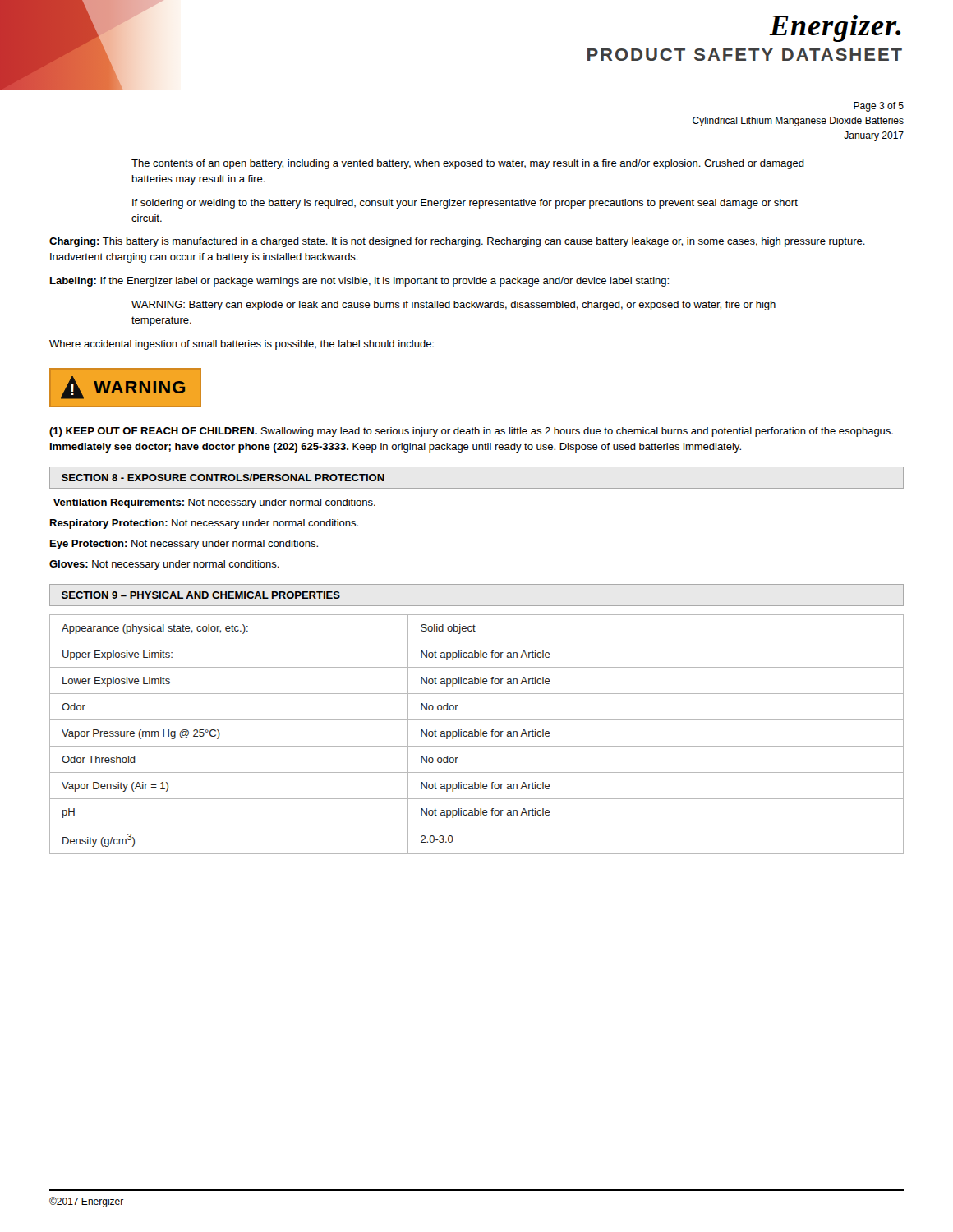953x1232 pixels.
Task: Locate the text "SECTION 9 – PHYSICAL AND CHEMICAL PROPERTIES"
Action: 199,595
